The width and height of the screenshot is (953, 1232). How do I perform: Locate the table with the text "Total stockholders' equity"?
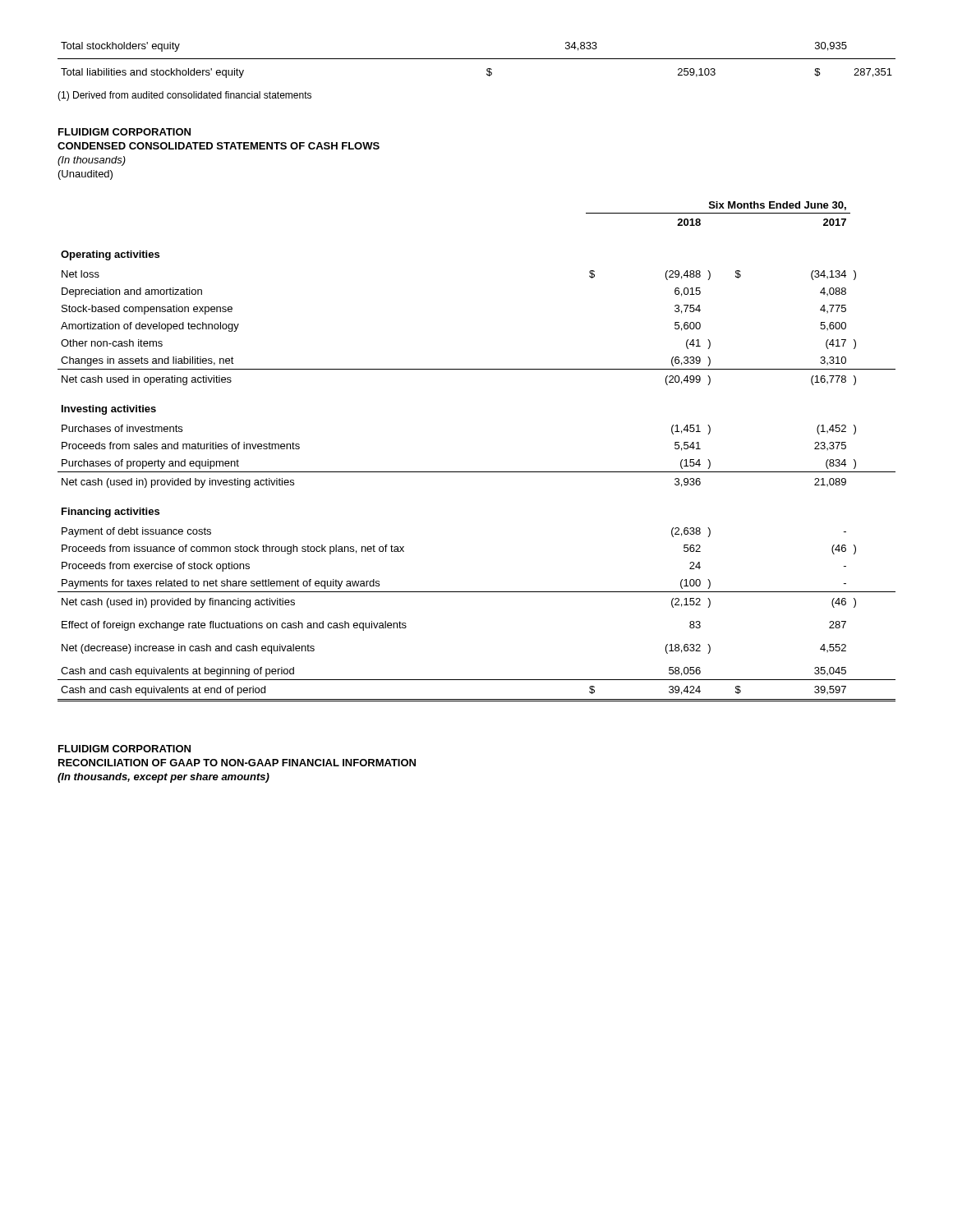click(x=476, y=59)
